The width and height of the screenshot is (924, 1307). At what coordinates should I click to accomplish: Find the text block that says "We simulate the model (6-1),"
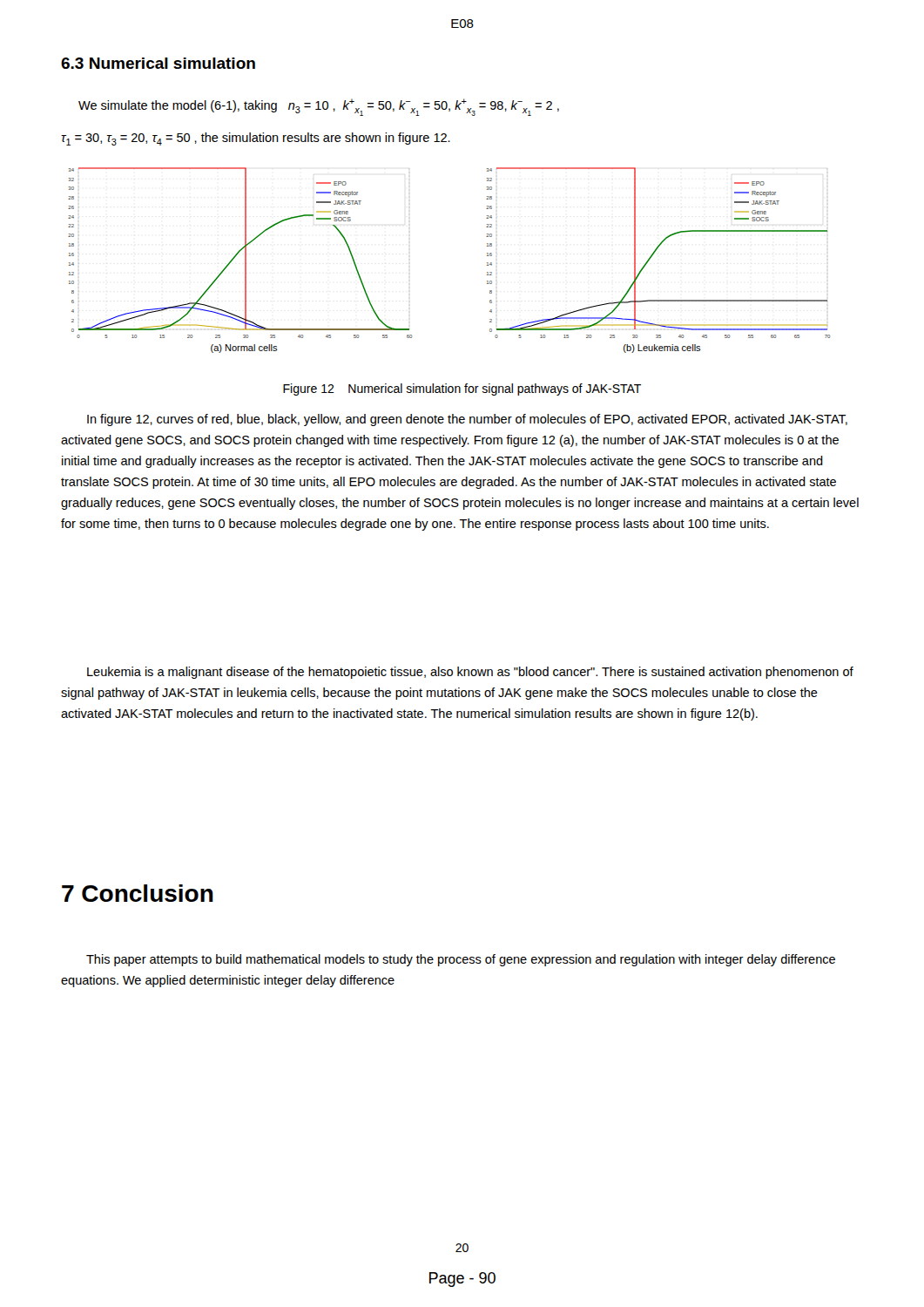pyautogui.click(x=319, y=107)
